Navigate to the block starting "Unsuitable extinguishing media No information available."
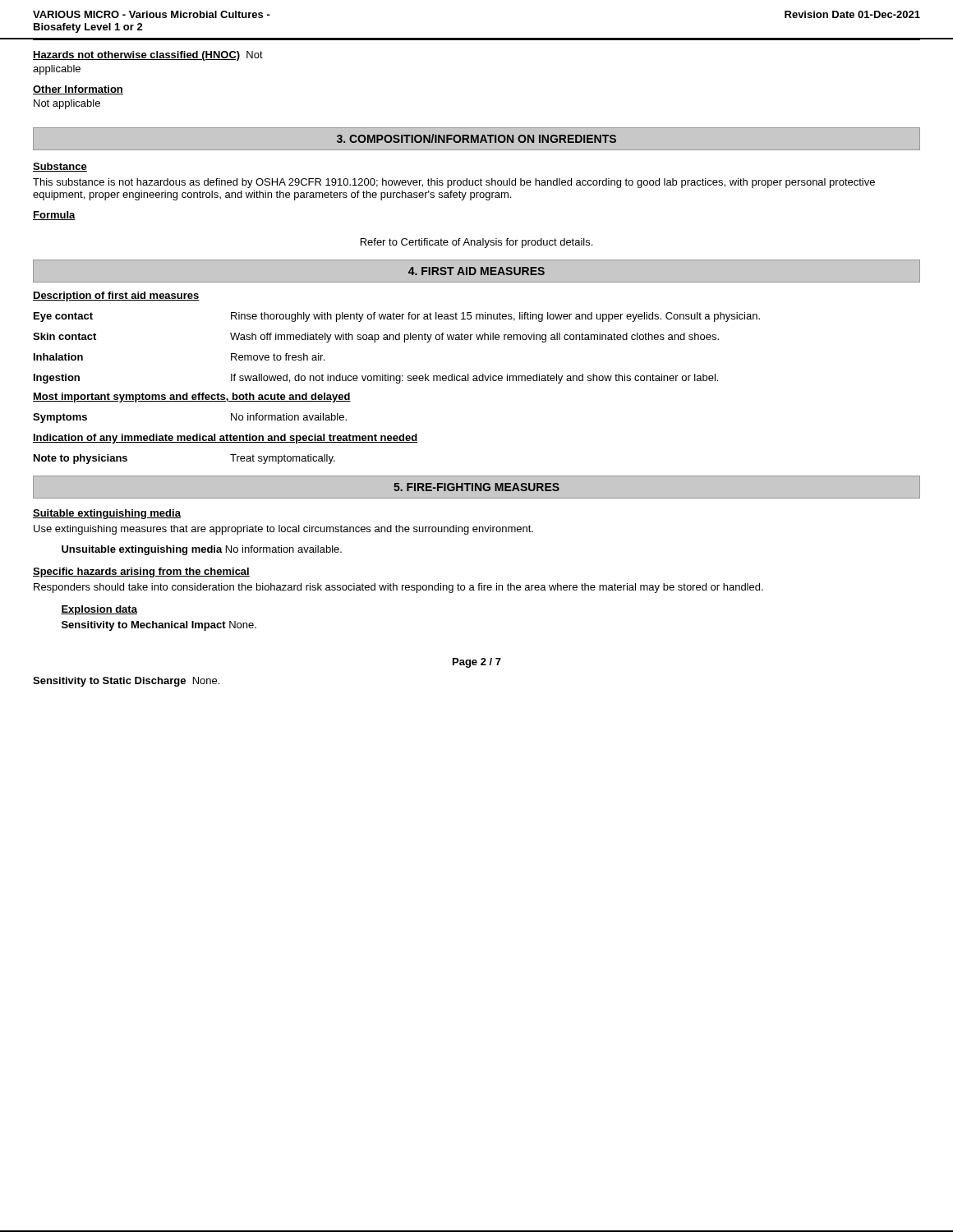This screenshot has height=1232, width=953. [x=196, y=549]
